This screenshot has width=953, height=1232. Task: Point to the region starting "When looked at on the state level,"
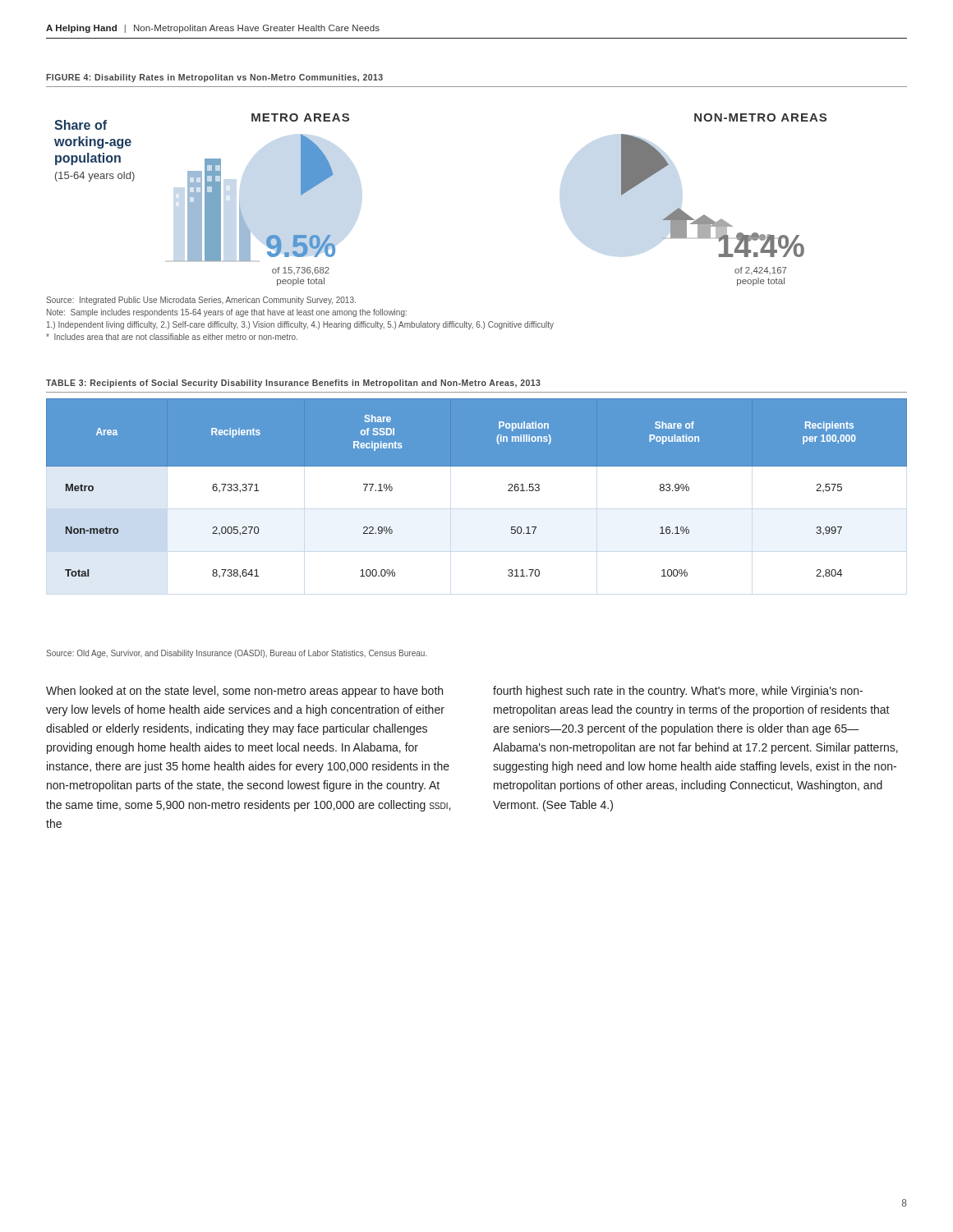249,757
